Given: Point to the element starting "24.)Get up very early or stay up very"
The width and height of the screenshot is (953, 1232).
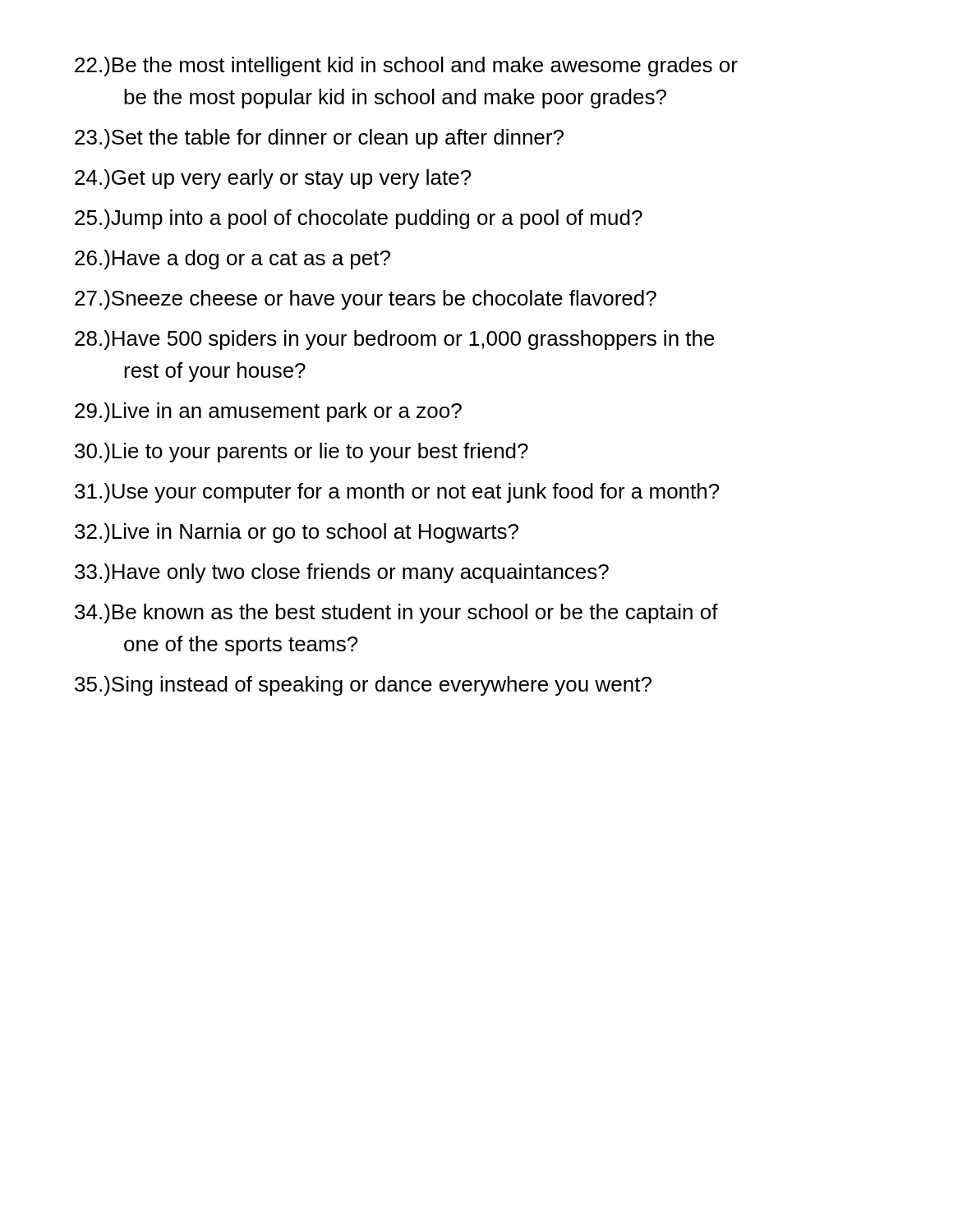Looking at the screenshot, I should point(273,177).
